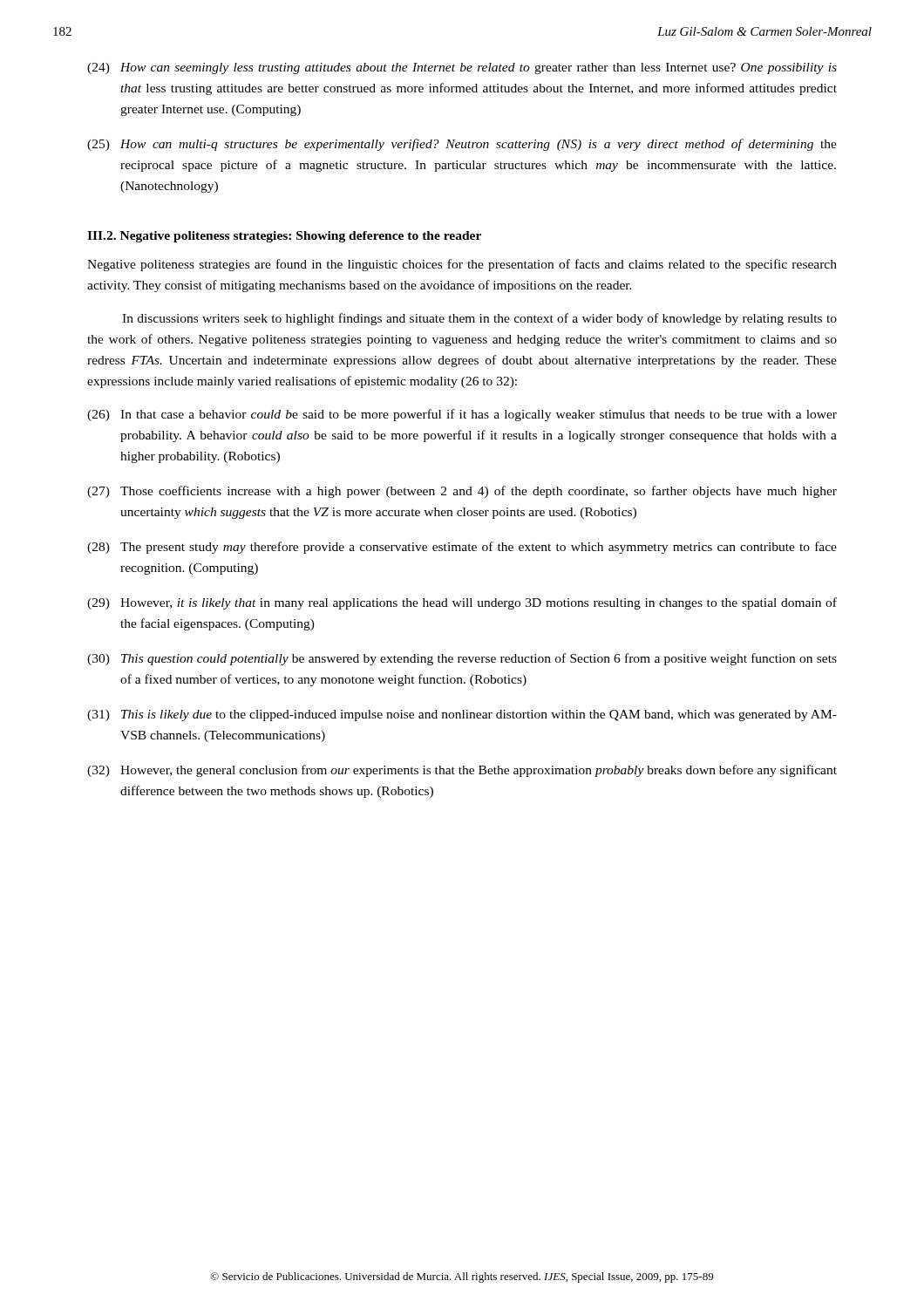
Task: Locate the text starting "(28) The present study may"
Action: [462, 557]
